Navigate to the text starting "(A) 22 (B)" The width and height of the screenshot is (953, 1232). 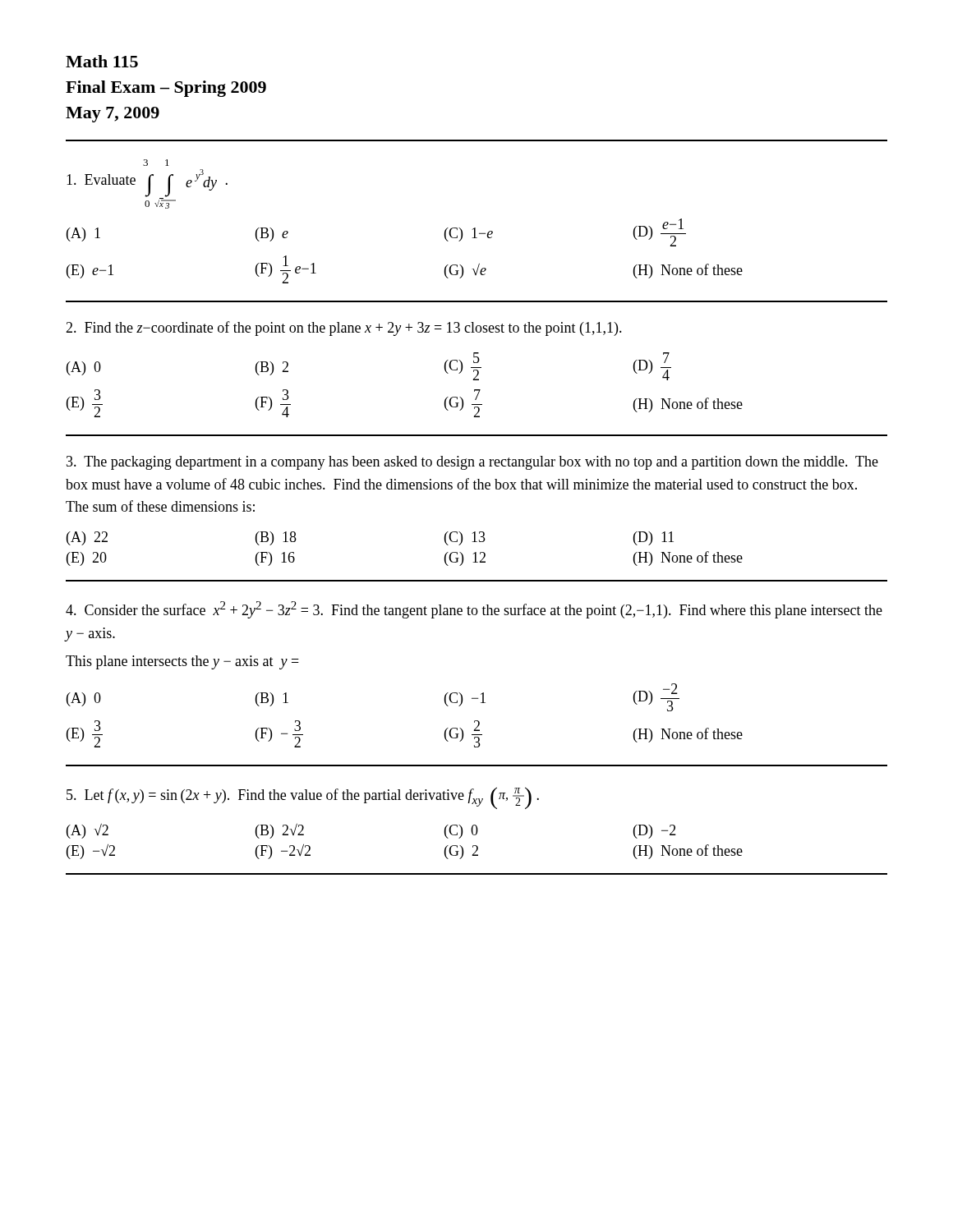click(x=476, y=548)
